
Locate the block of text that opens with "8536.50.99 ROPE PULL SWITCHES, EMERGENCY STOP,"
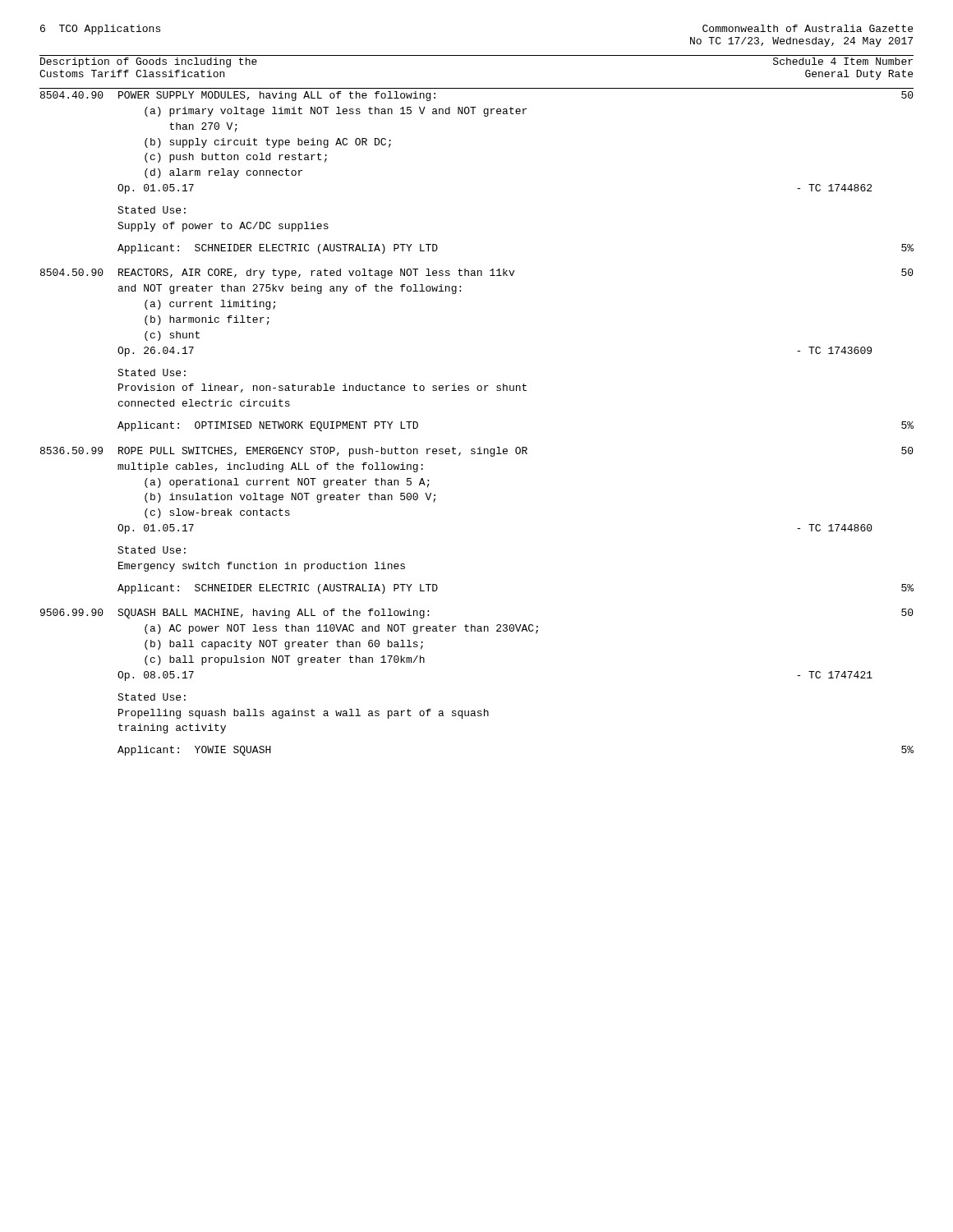(477, 452)
